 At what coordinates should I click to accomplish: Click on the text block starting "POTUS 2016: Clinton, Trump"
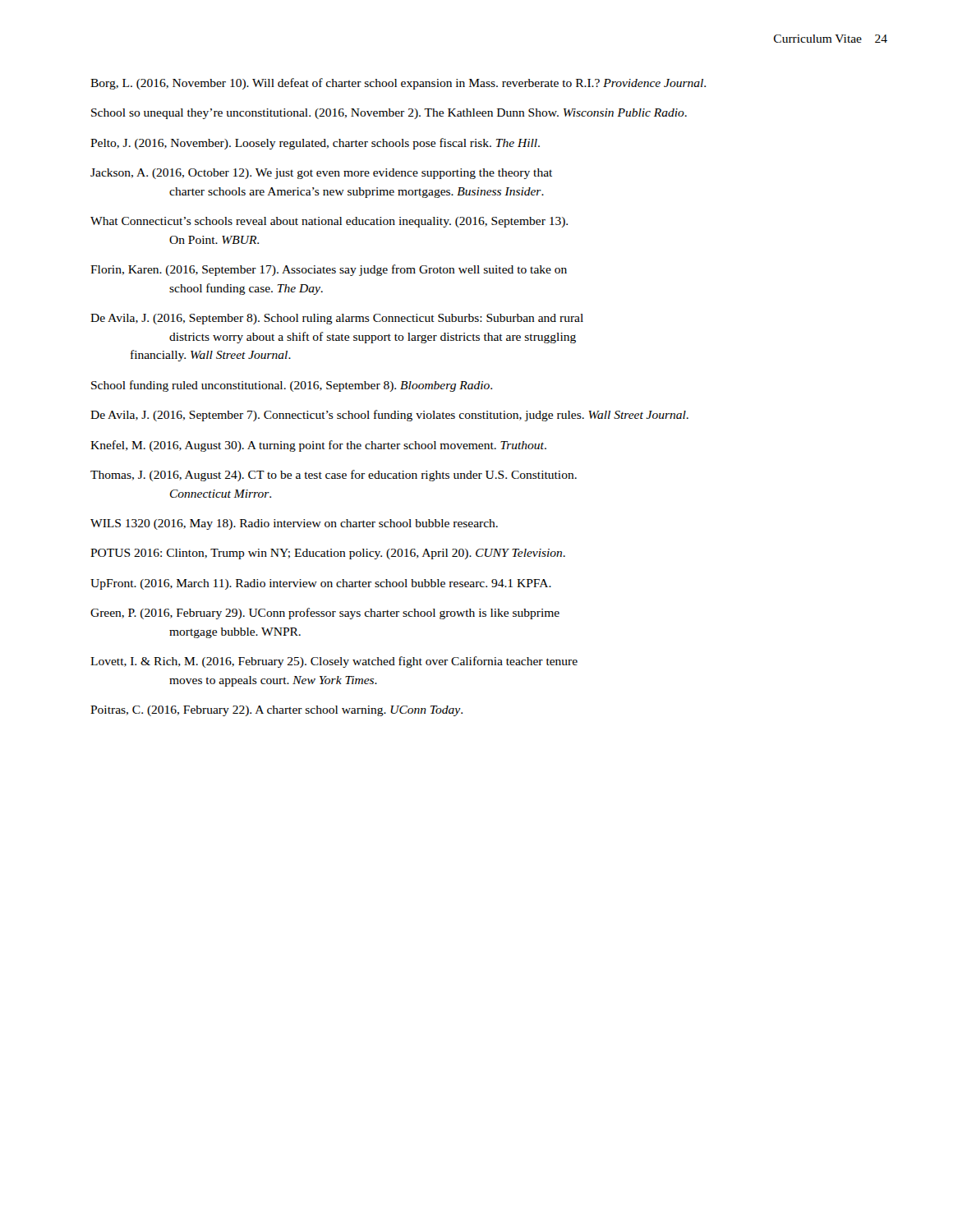[x=489, y=553]
